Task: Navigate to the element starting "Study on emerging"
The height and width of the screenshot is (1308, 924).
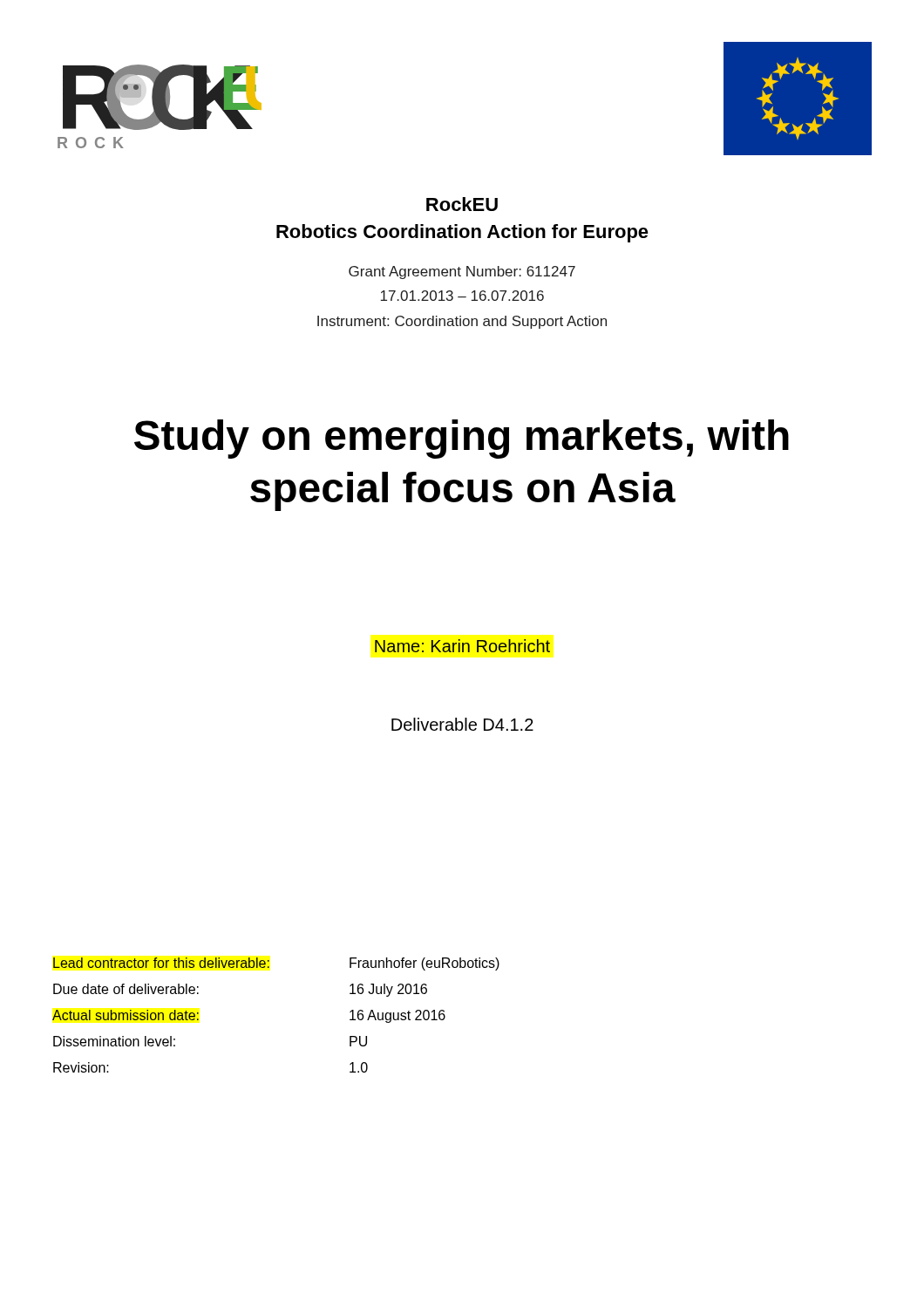Action: 462,462
